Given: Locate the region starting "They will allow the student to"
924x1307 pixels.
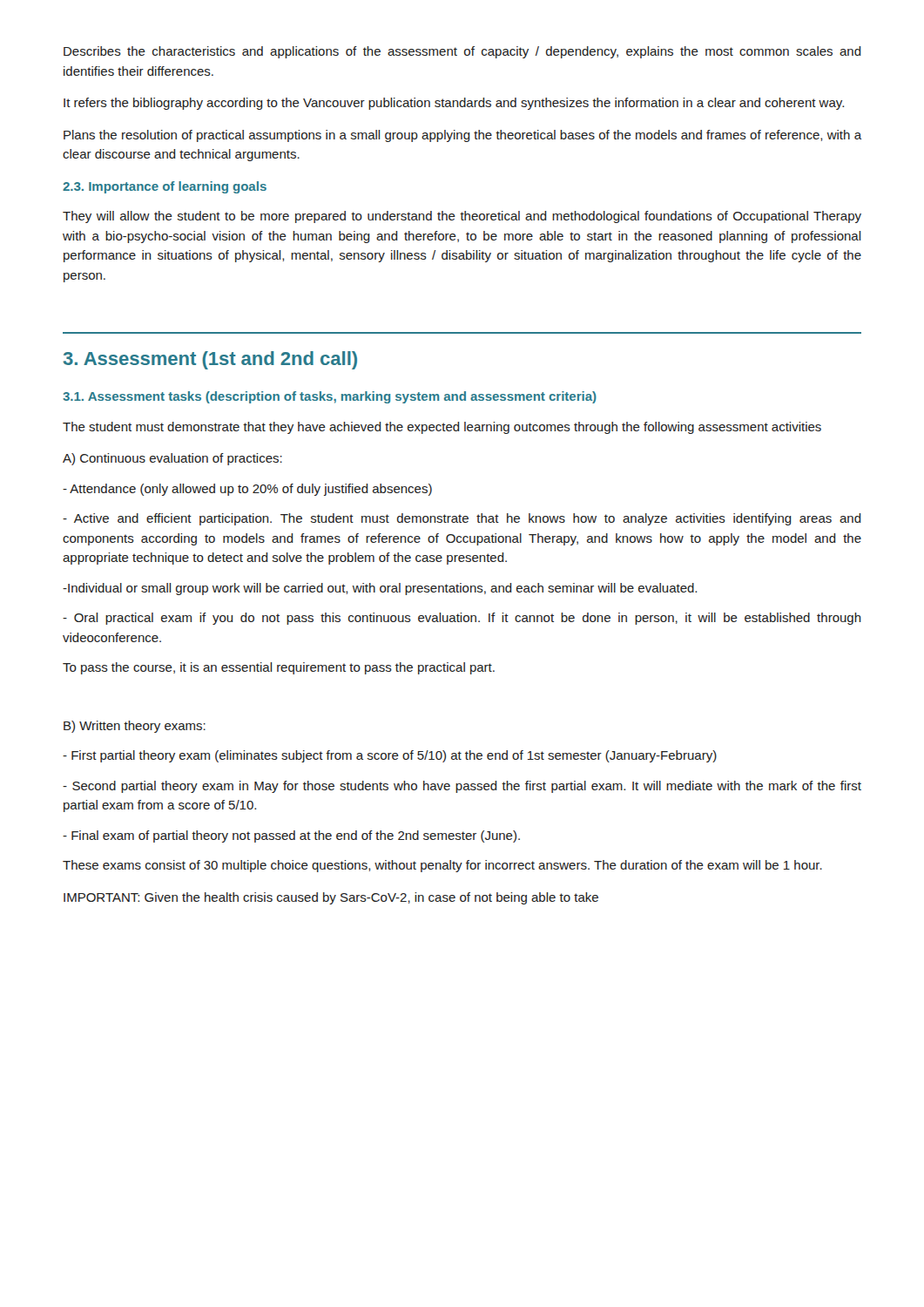Looking at the screenshot, I should pyautogui.click(x=462, y=245).
